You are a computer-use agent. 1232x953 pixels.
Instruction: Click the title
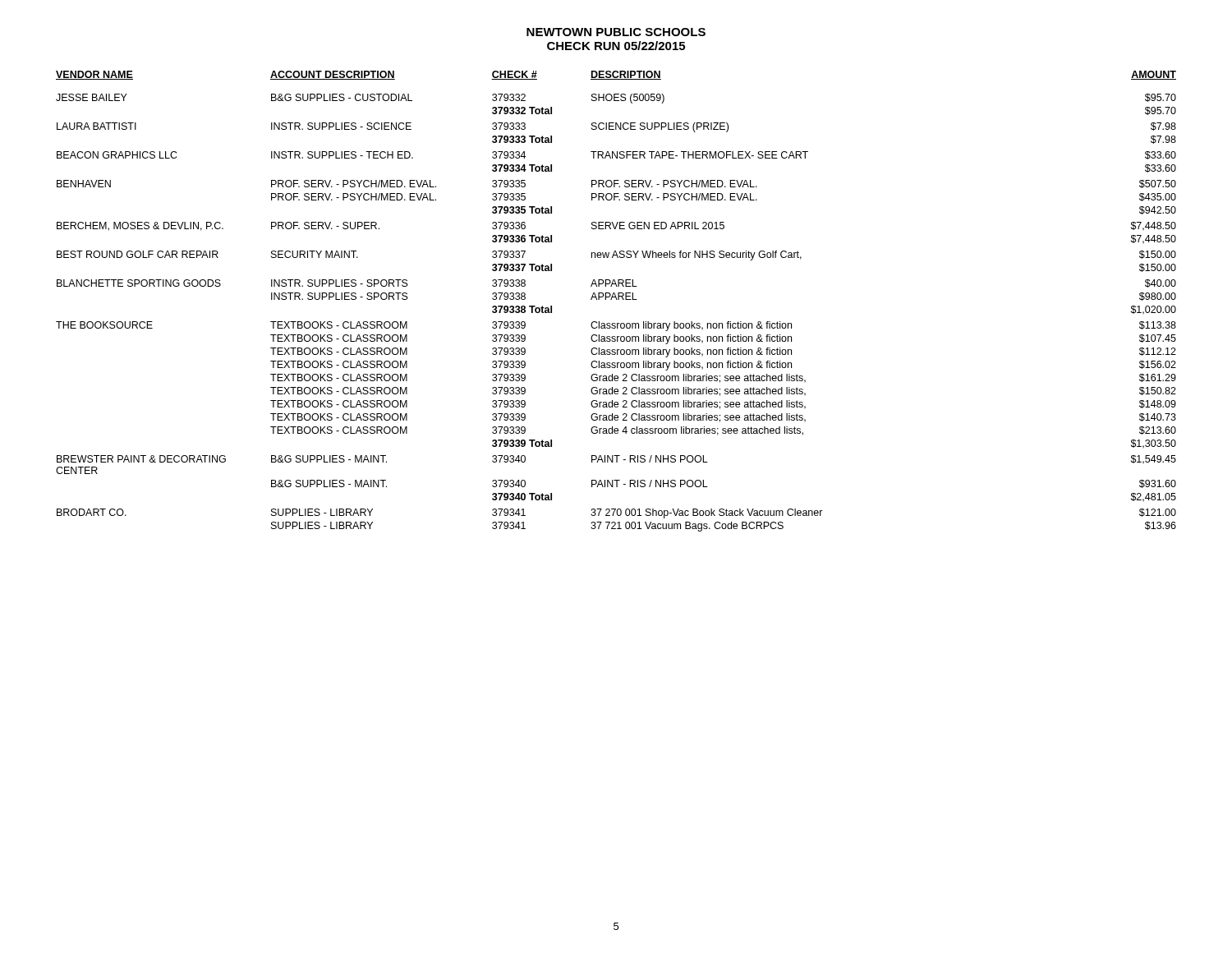pos(616,39)
